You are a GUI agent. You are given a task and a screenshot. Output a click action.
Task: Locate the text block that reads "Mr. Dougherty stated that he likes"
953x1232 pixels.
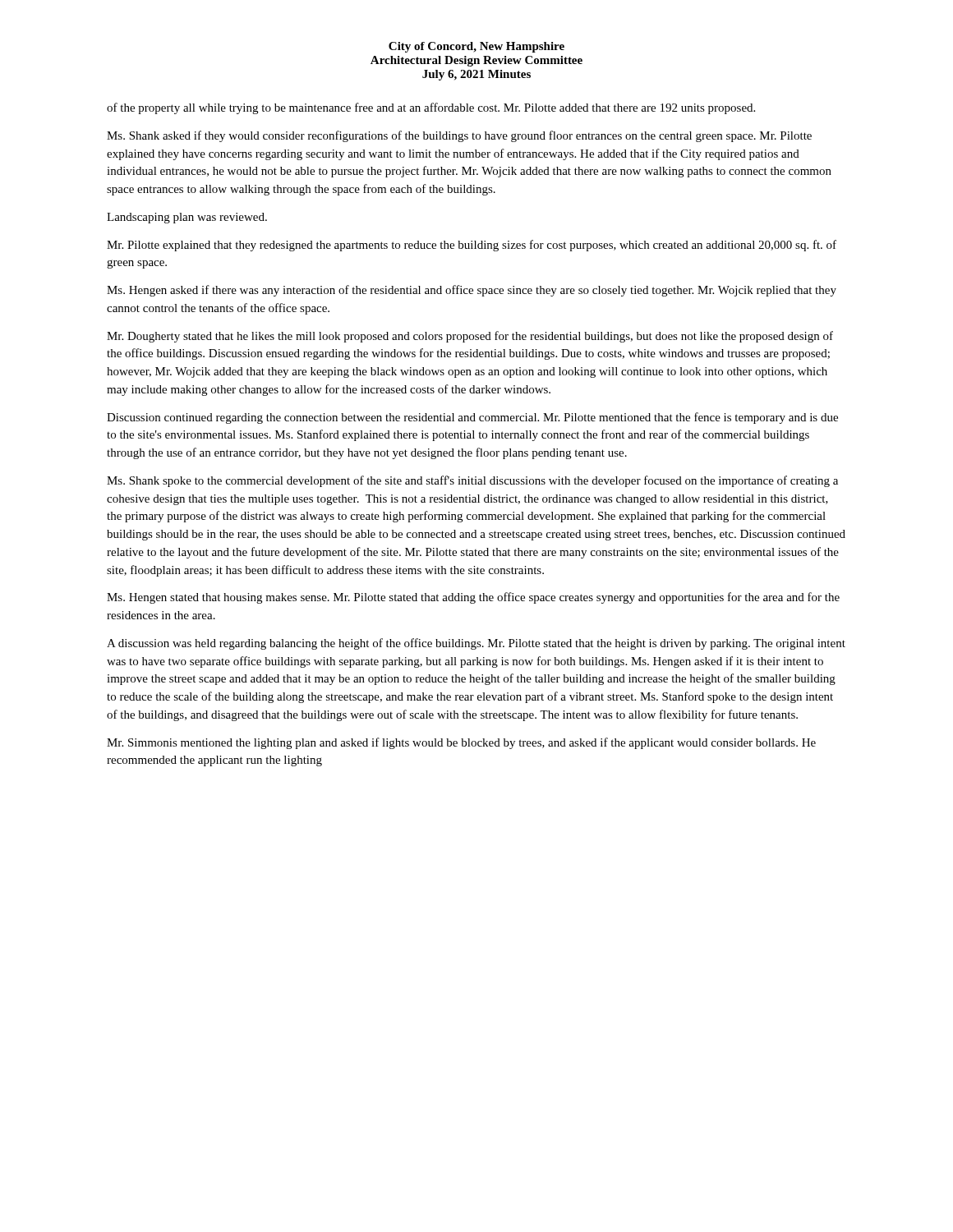[470, 362]
